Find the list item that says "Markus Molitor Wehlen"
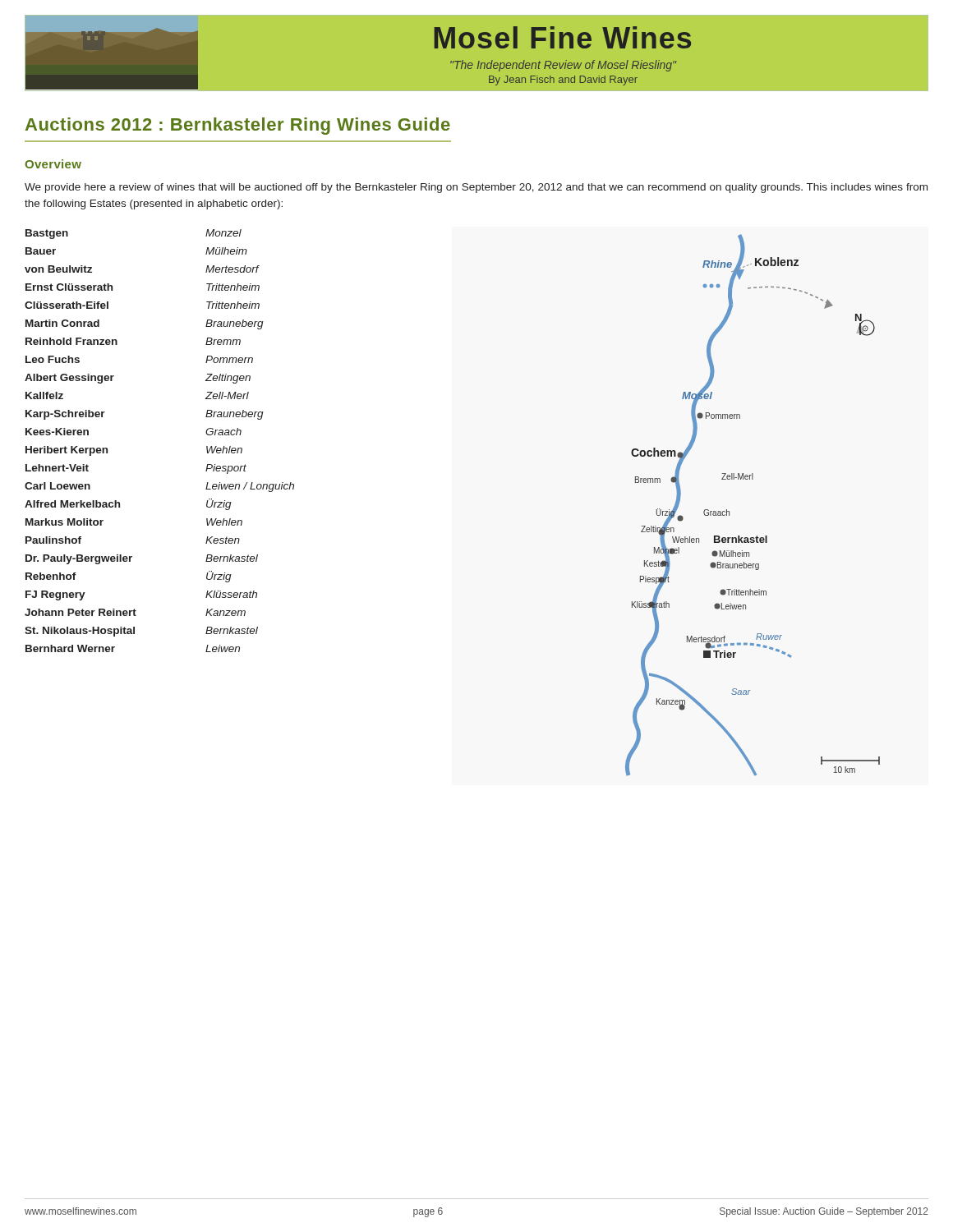This screenshot has height=1232, width=953. click(60, 522)
